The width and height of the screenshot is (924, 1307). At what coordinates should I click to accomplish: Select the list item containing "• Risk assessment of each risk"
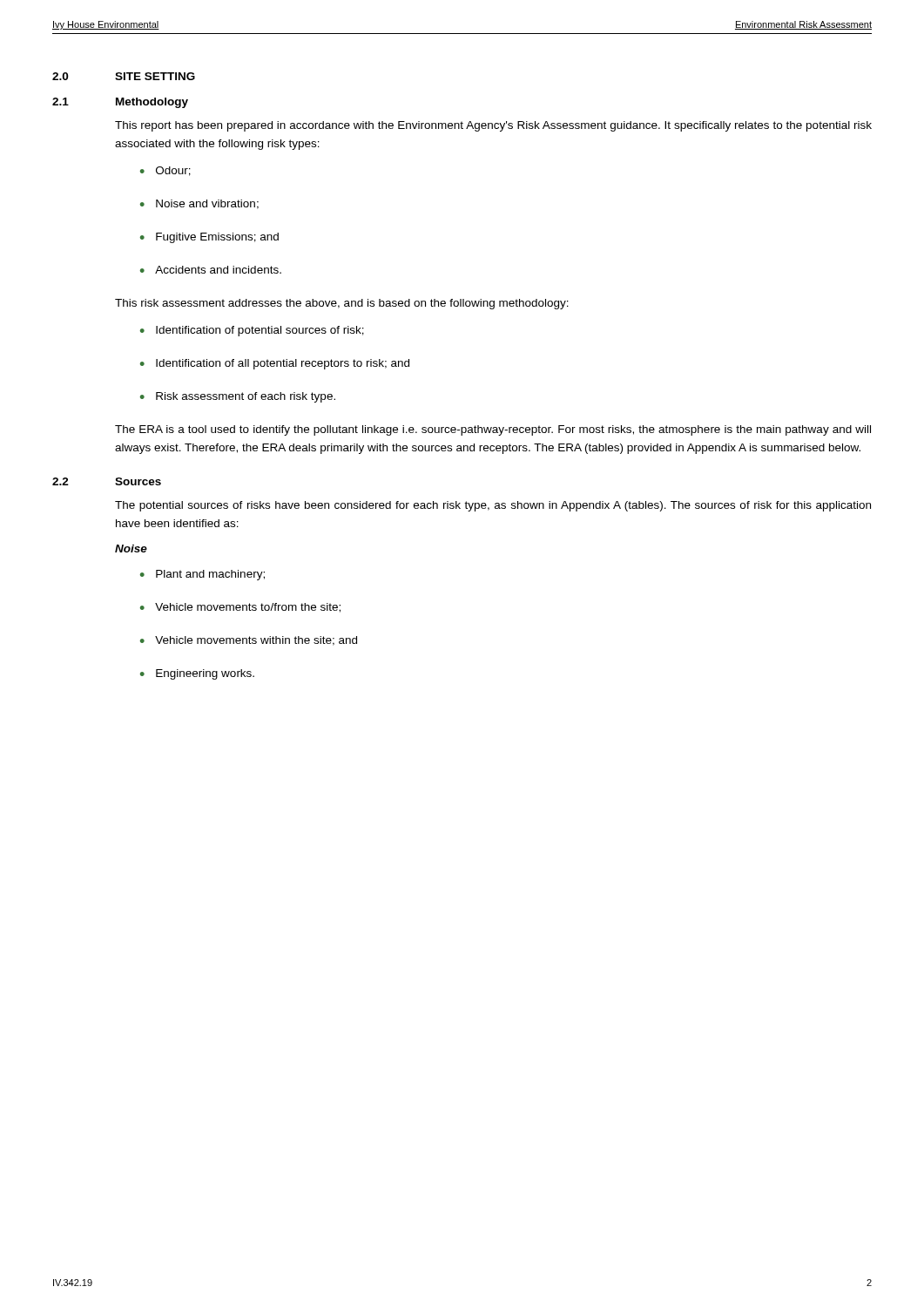[x=238, y=397]
